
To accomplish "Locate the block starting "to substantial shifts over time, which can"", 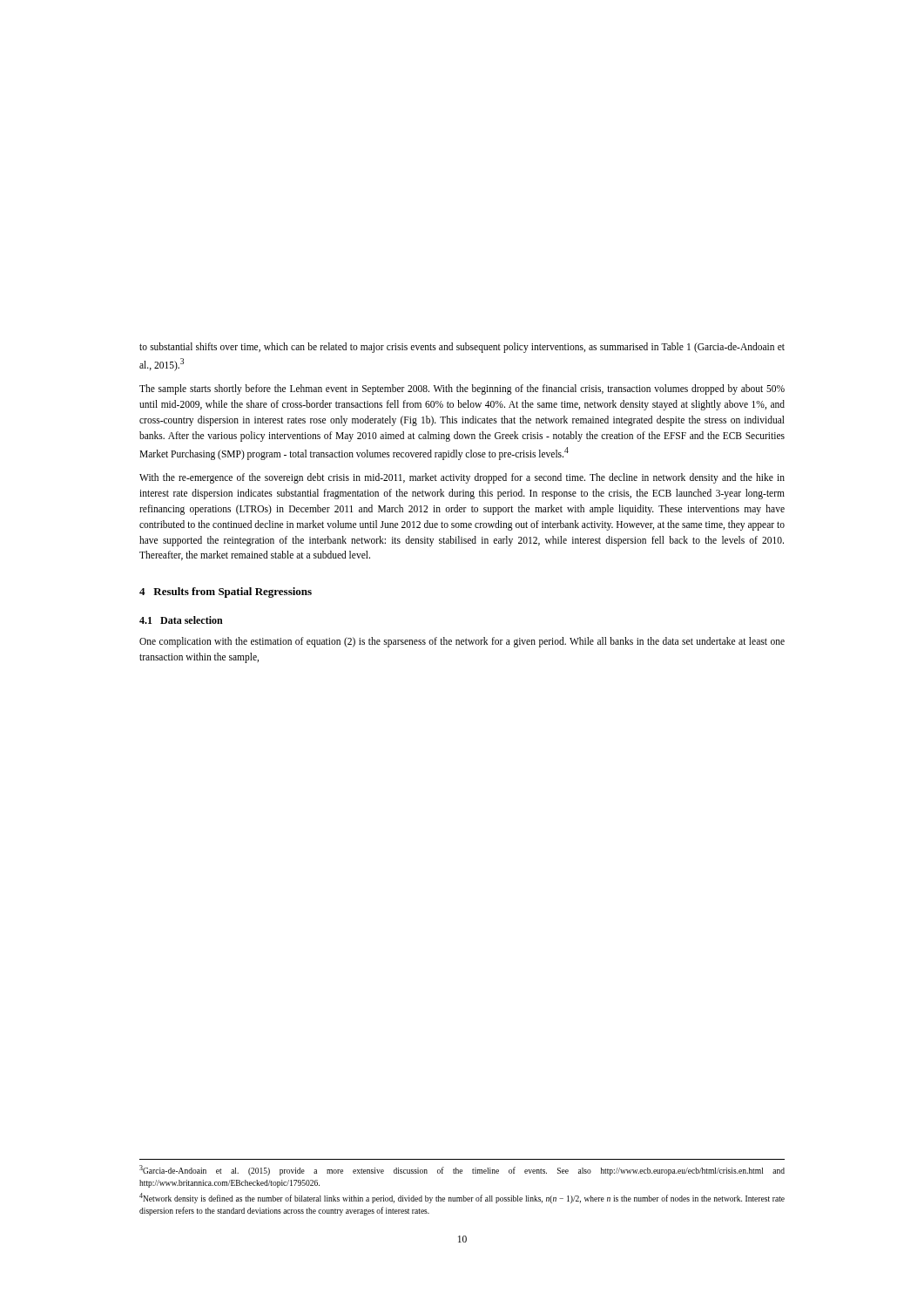I will [462, 357].
